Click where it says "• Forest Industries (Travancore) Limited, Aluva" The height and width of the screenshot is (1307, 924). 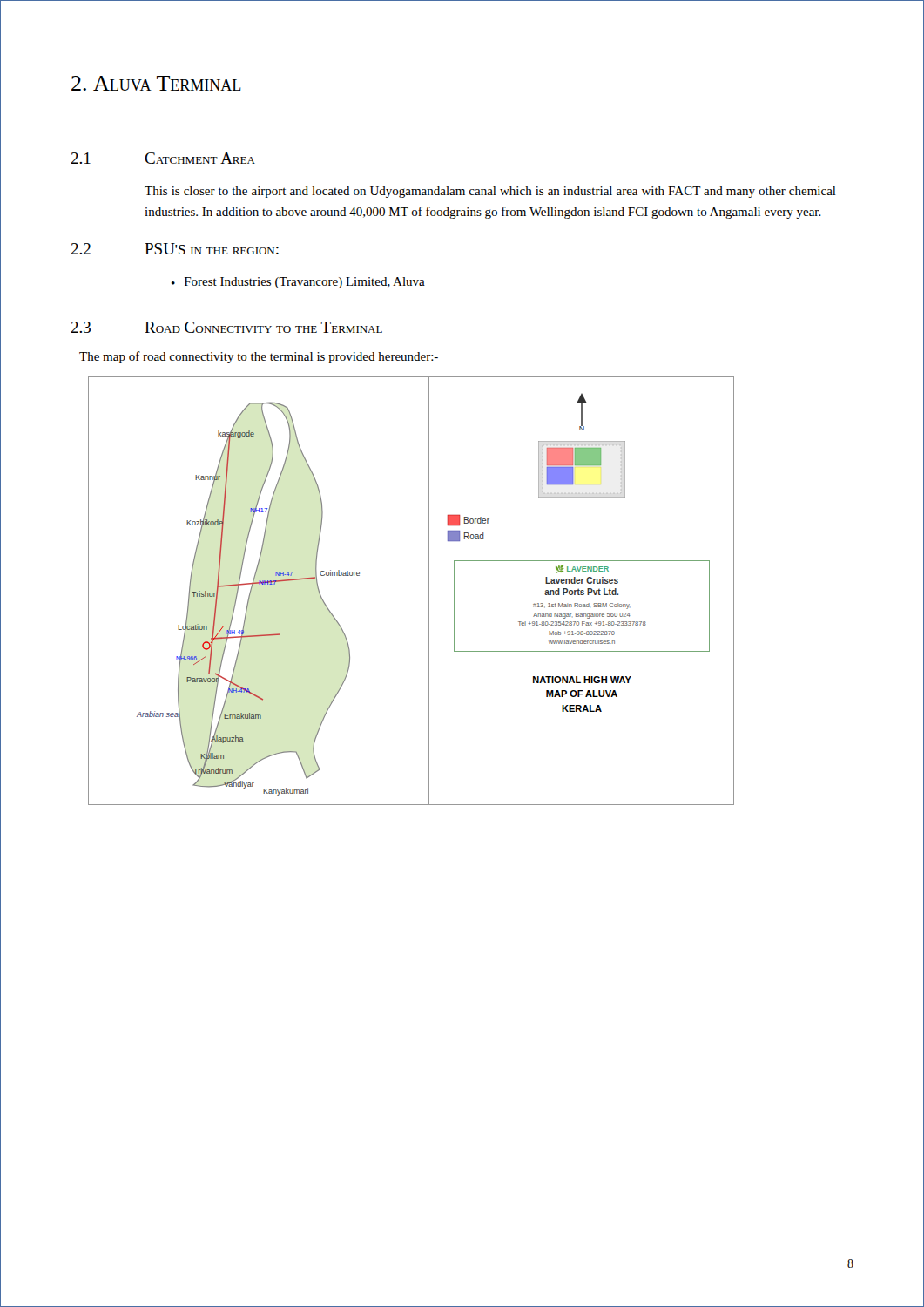pyautogui.click(x=298, y=282)
